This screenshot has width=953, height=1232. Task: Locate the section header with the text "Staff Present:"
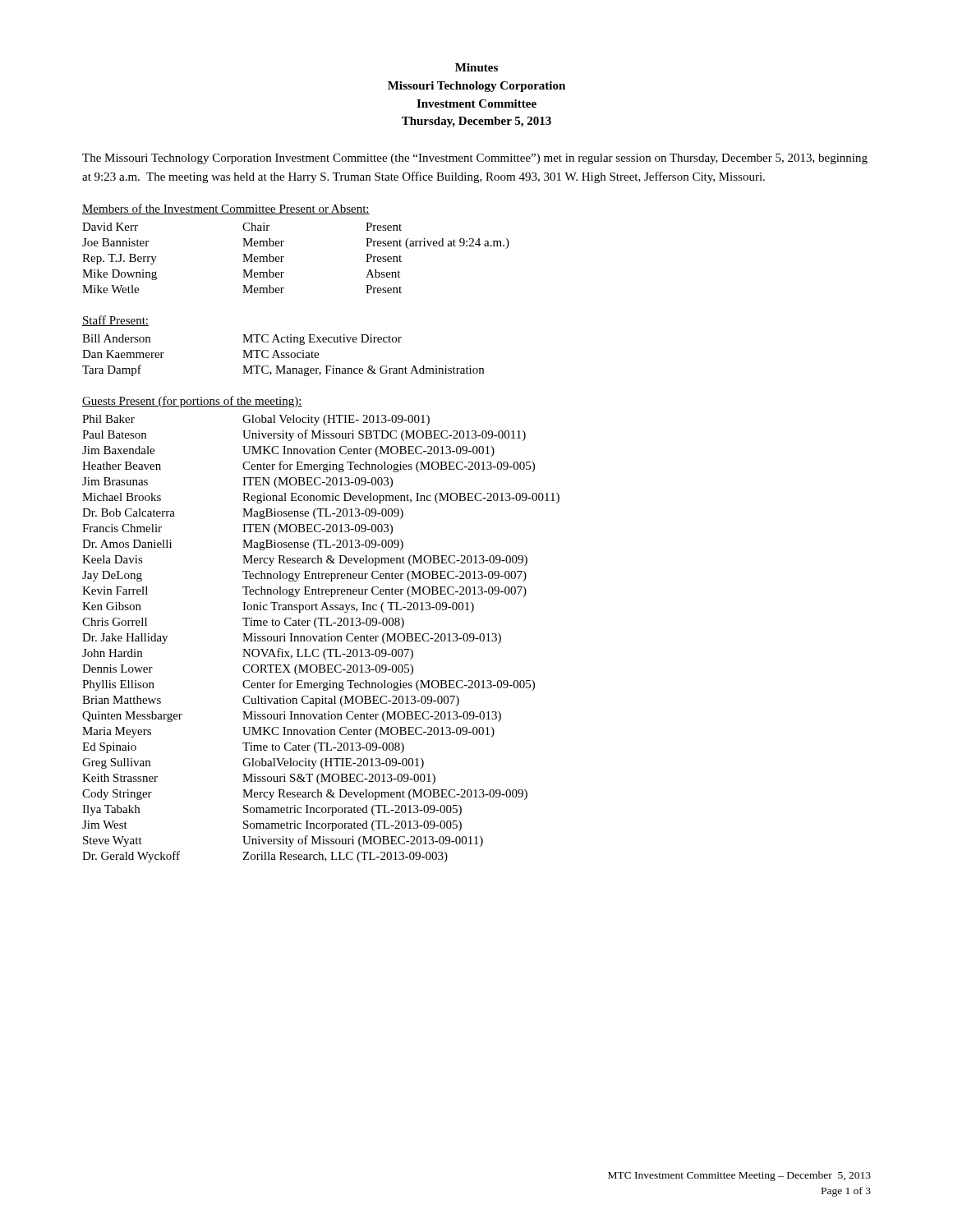[115, 320]
